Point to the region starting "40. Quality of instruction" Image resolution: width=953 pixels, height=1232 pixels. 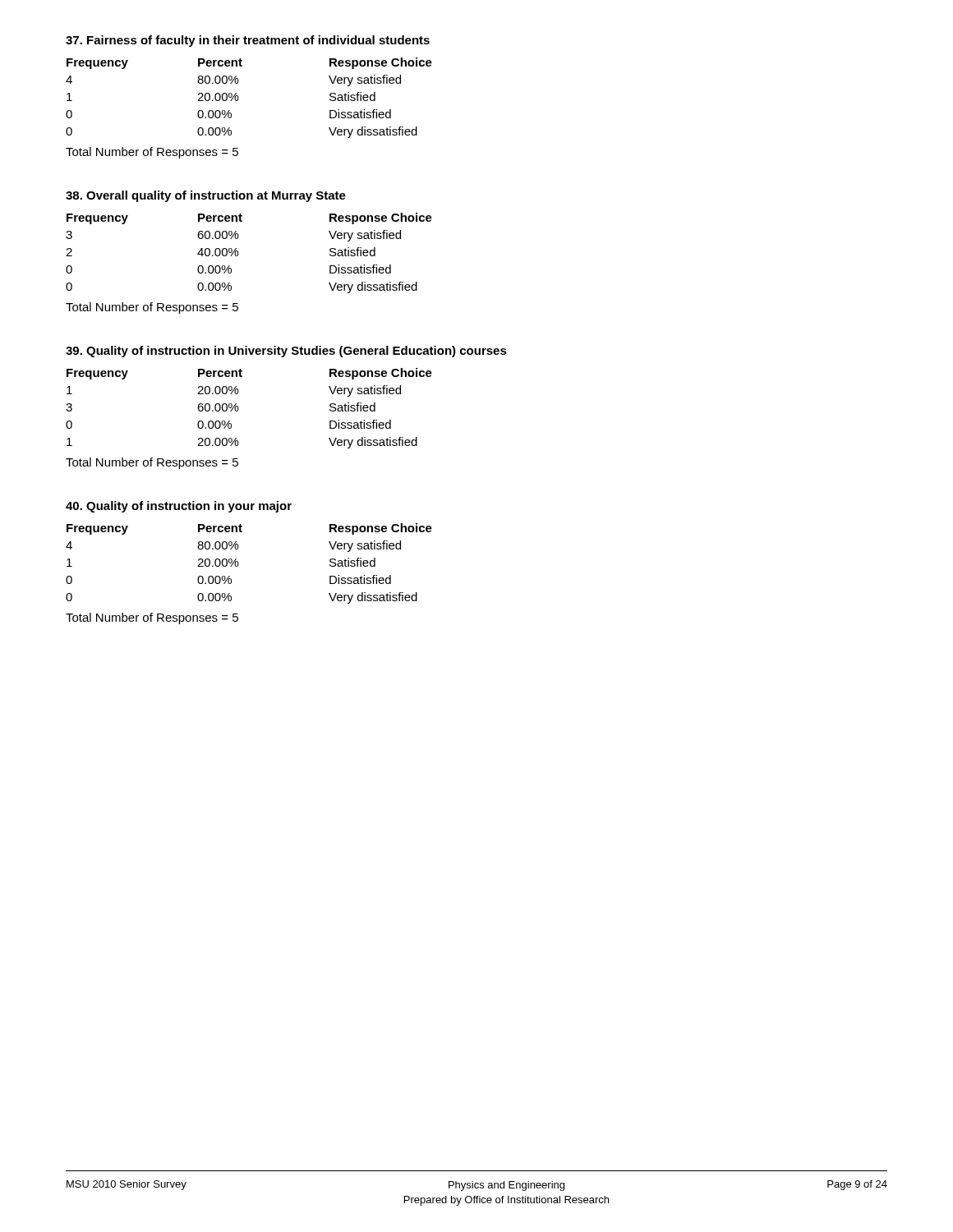point(179,506)
